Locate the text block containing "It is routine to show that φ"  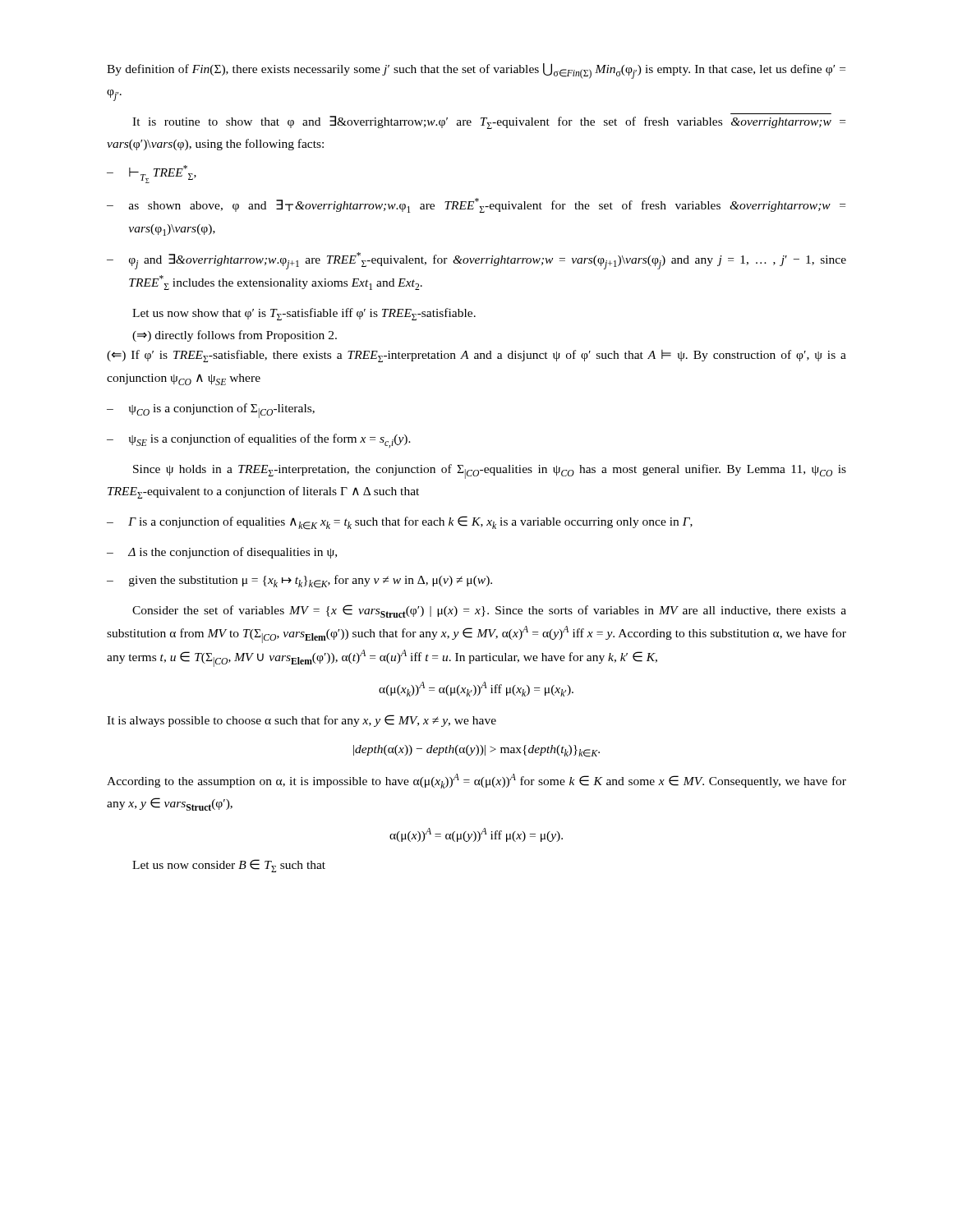coord(476,133)
